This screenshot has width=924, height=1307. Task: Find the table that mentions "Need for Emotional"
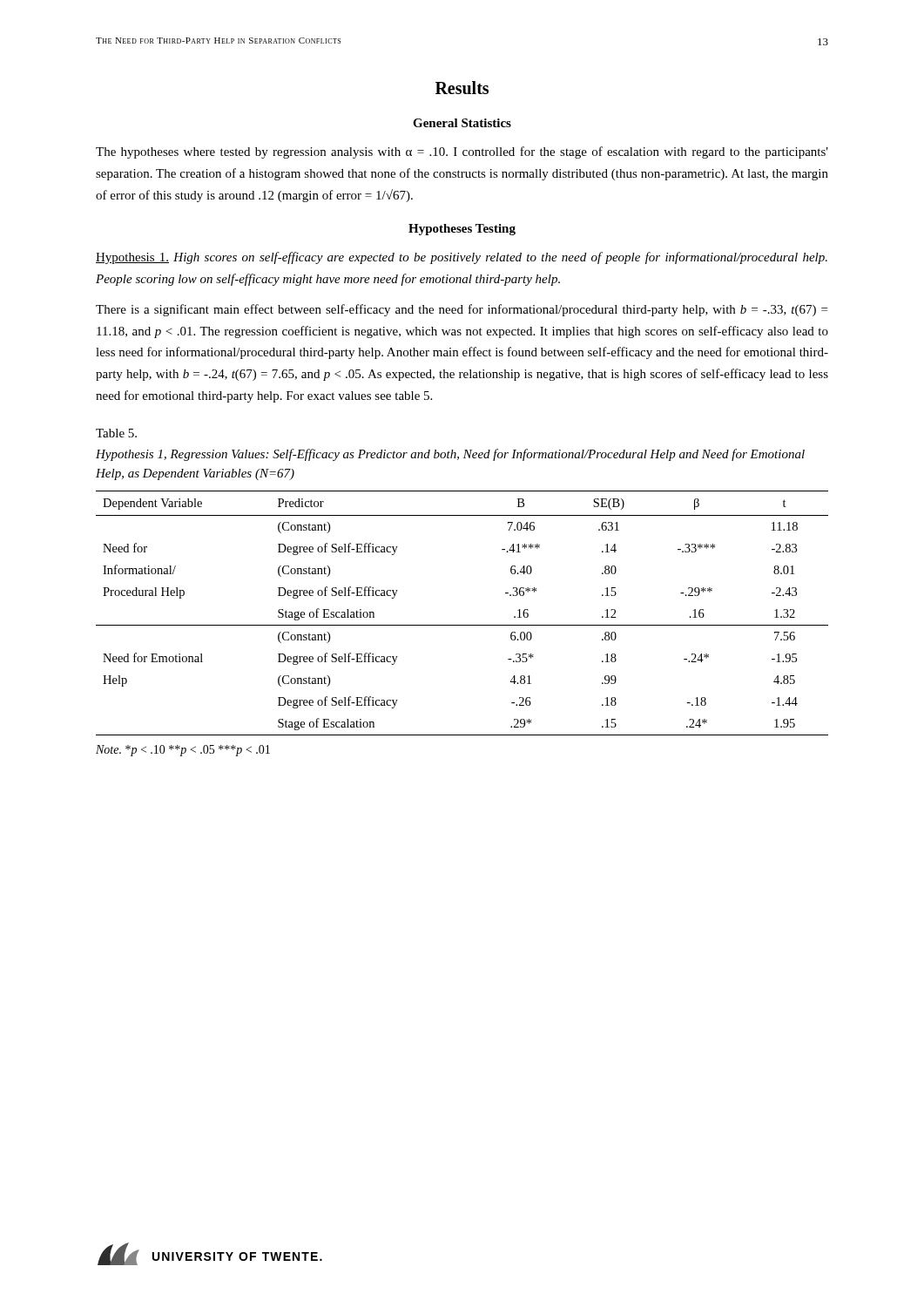(462, 613)
